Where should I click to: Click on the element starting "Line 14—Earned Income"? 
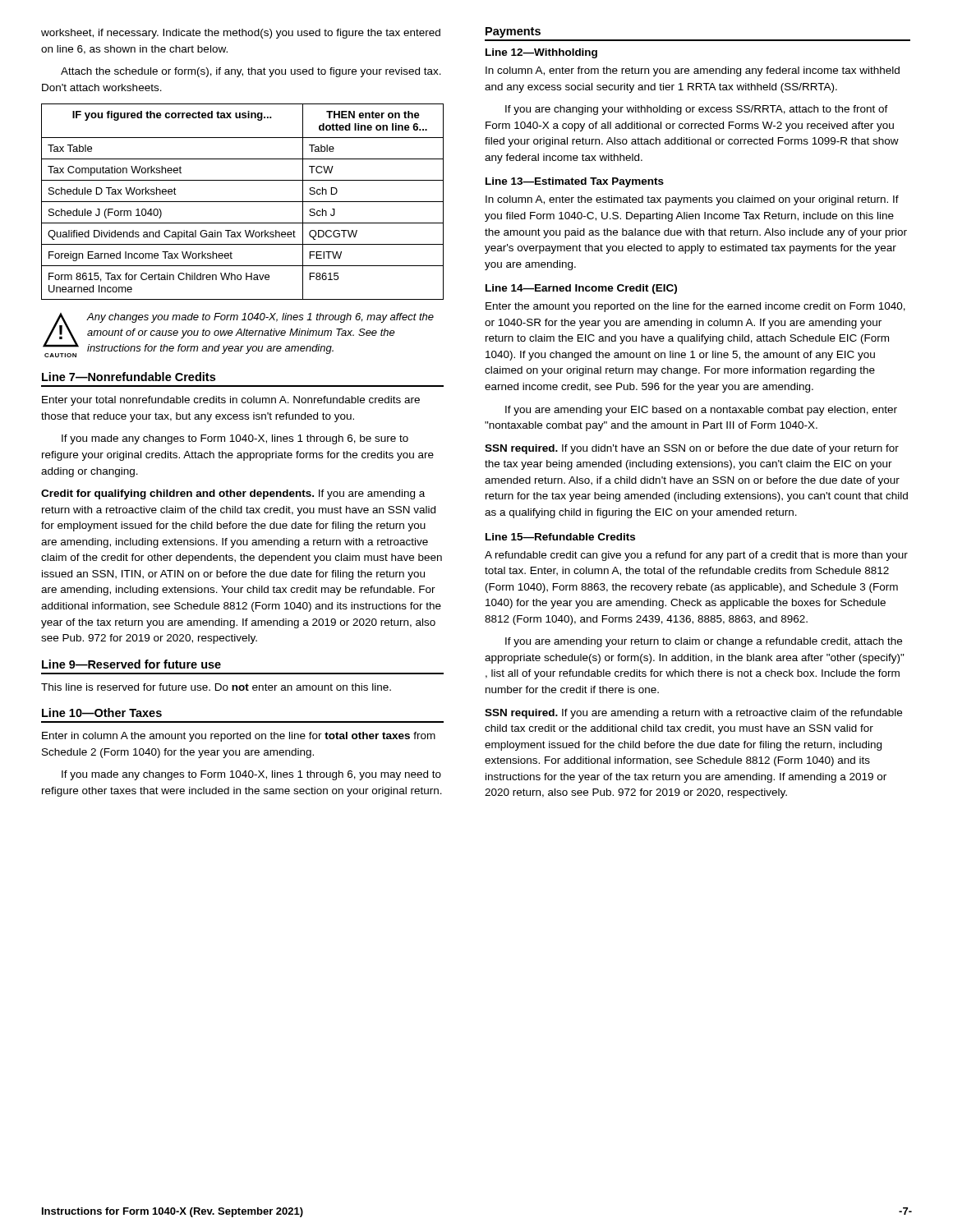click(581, 288)
